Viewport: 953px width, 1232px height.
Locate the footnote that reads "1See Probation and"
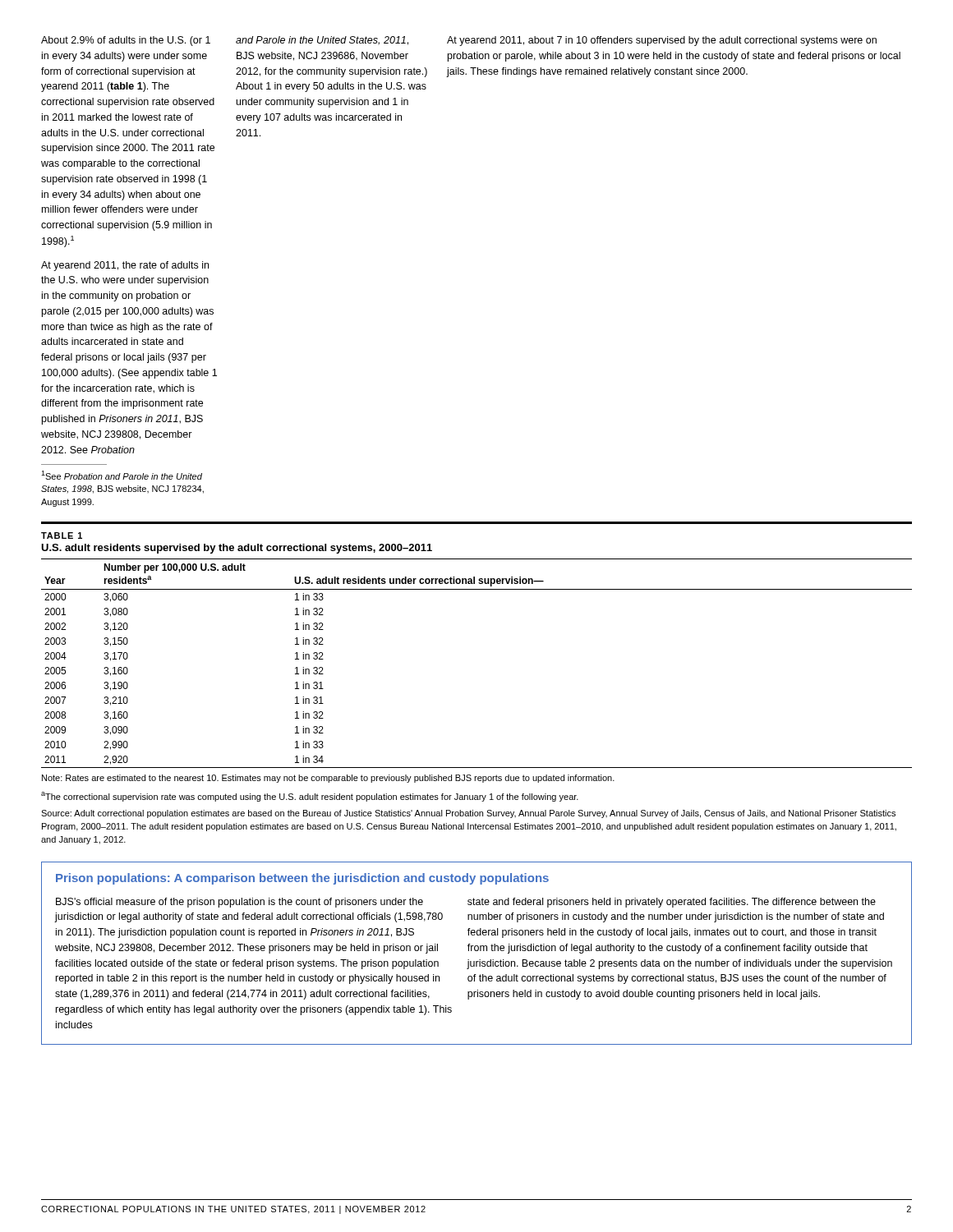coord(123,488)
